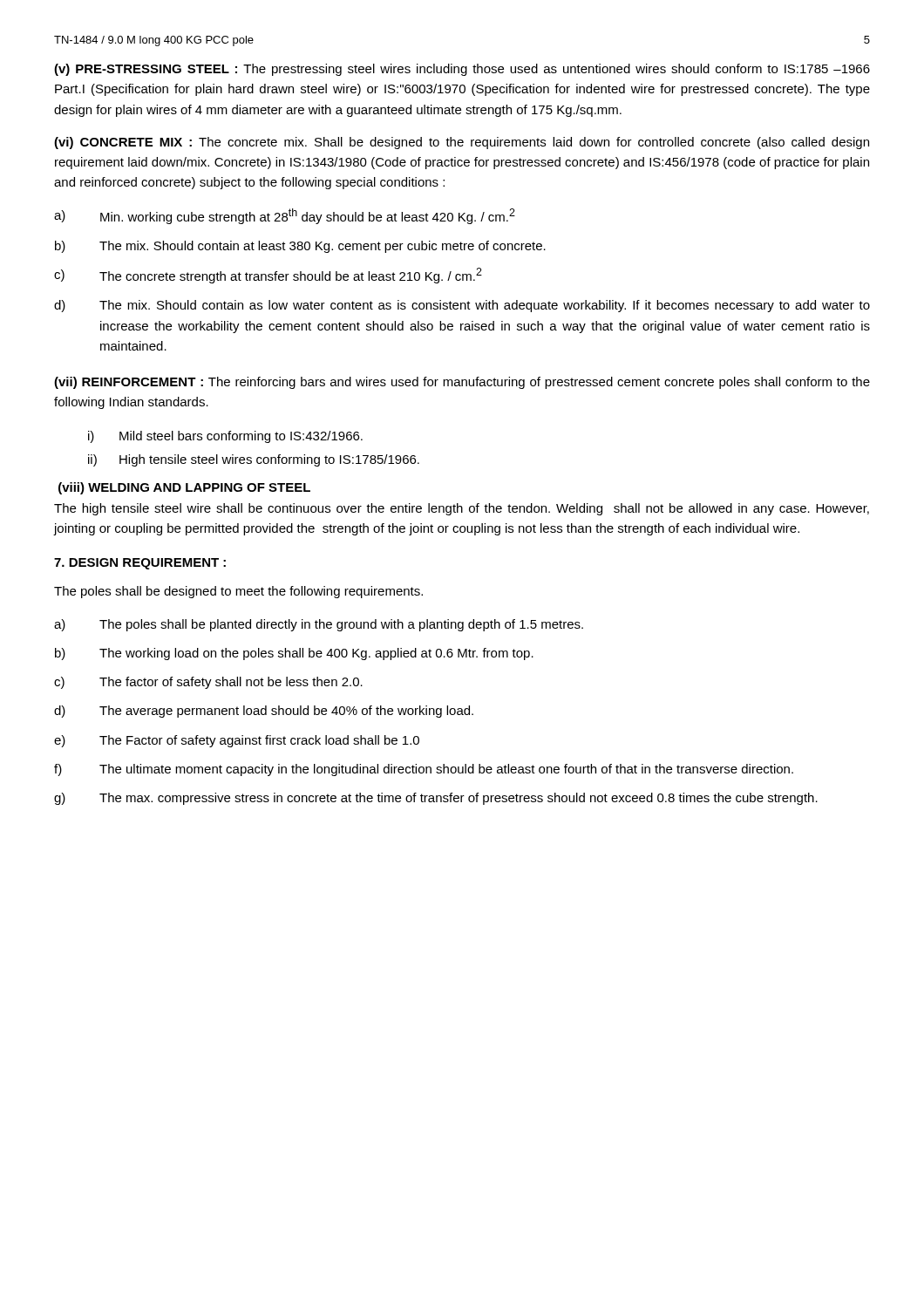Screen dimensions: 1308x924
Task: Select the section header with the text "(viii) WELDING AND"
Action: point(182,487)
